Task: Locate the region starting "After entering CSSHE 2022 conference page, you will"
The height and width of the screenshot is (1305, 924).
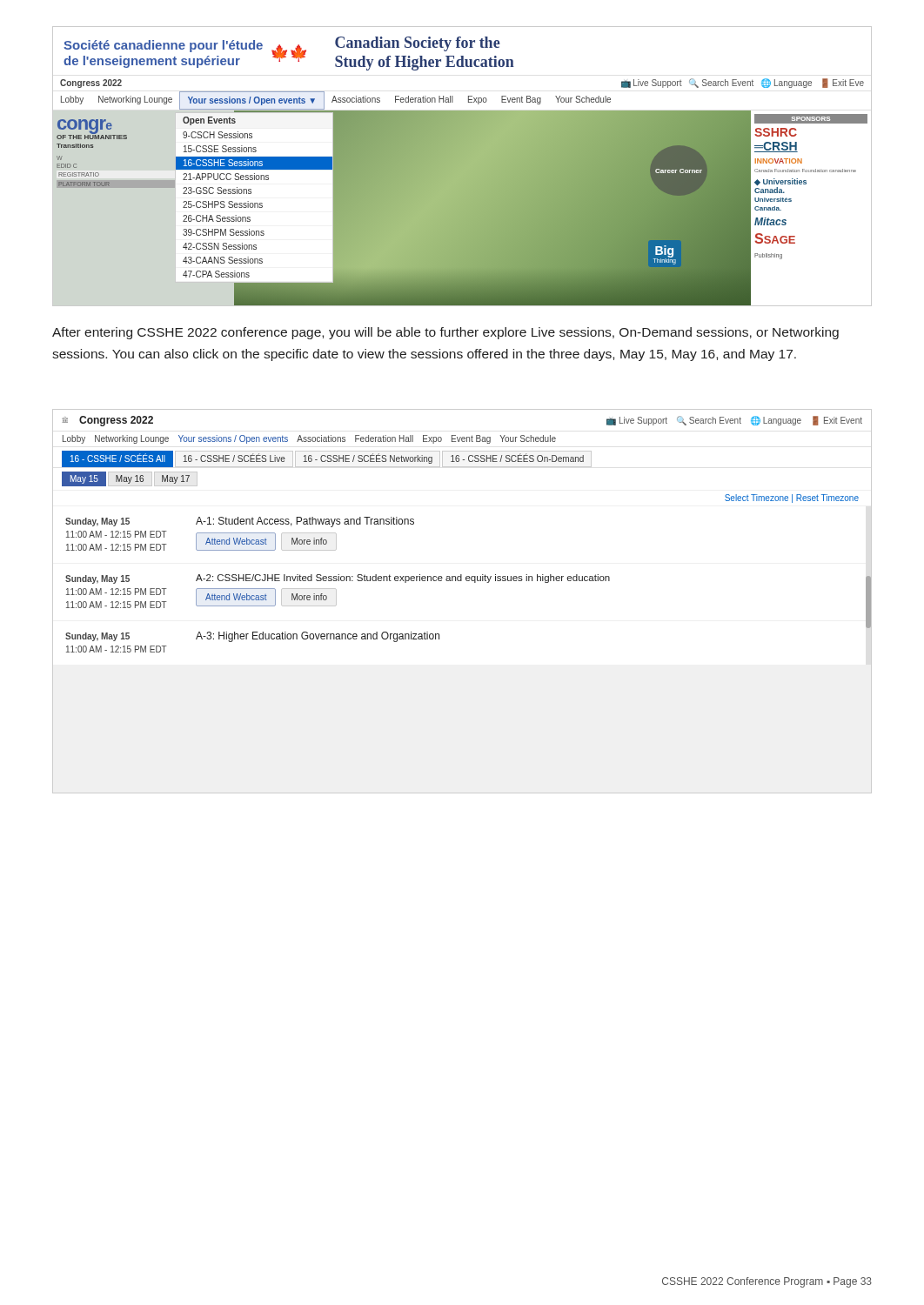Action: pyautogui.click(x=446, y=343)
